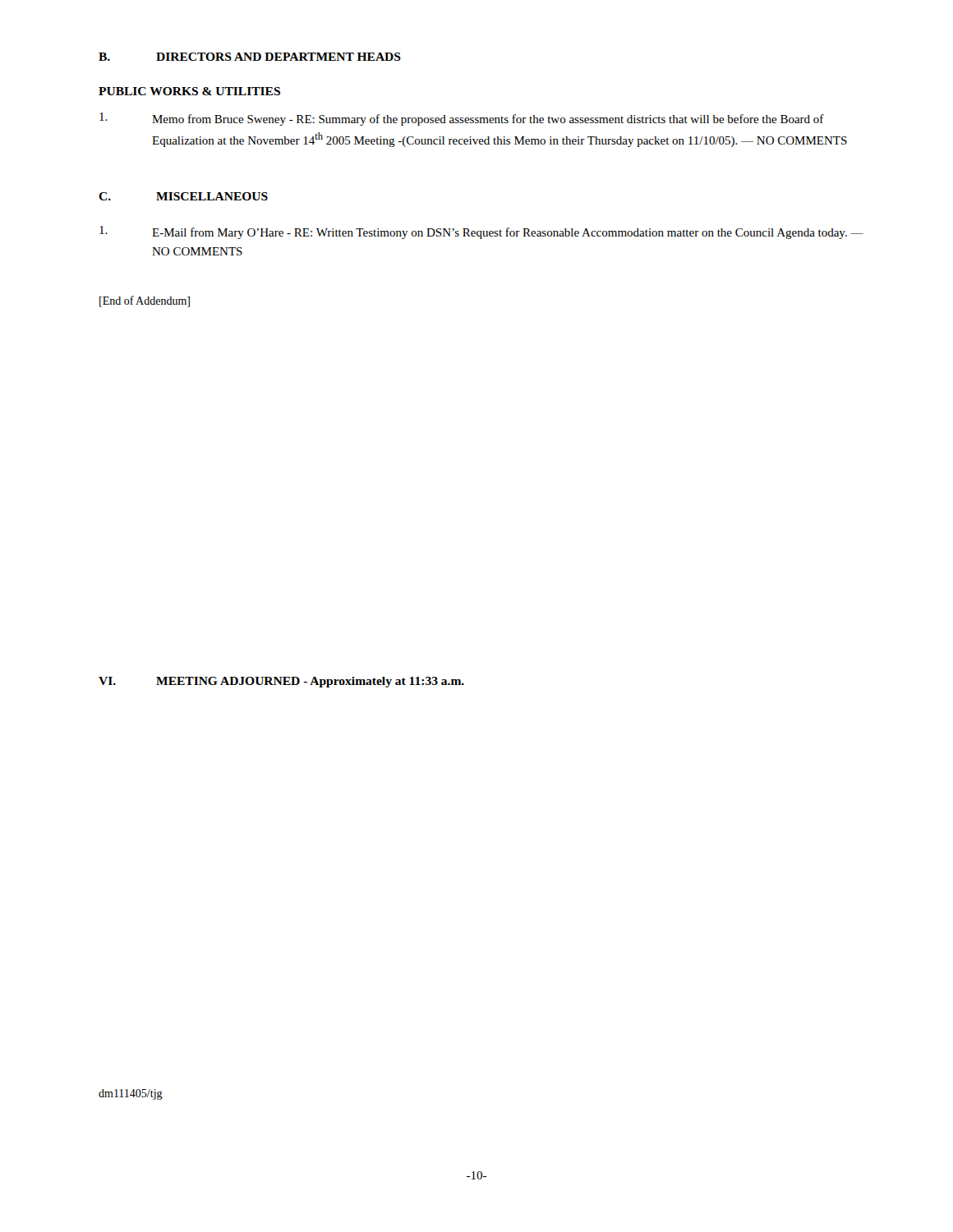Find the region starting "C. MISCELLANEOUS"
This screenshot has width=953, height=1232.
(183, 196)
